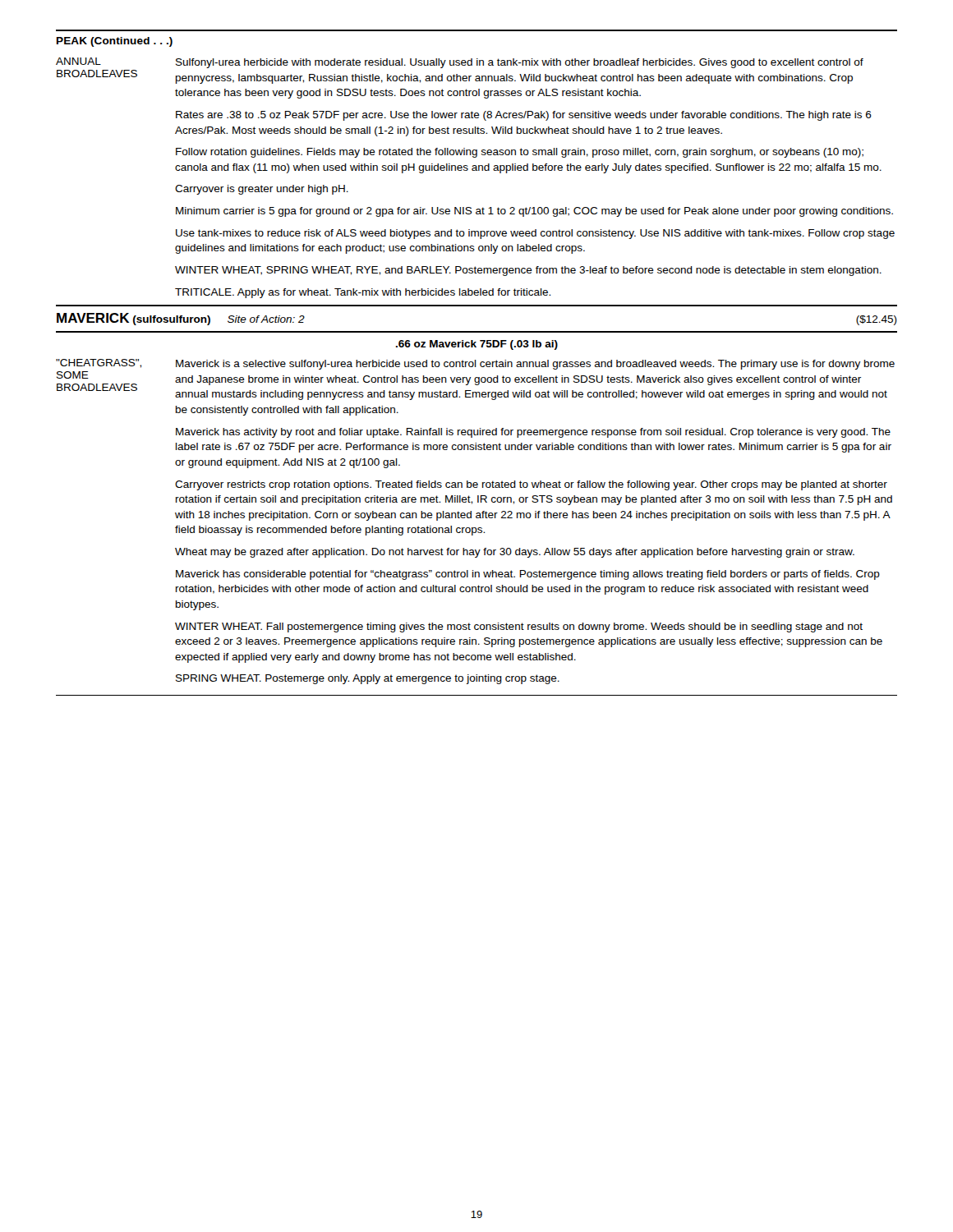The height and width of the screenshot is (1232, 953).
Task: Locate the region starting ".66 oz Maverick 75DF (.03 lb"
Action: coord(476,344)
